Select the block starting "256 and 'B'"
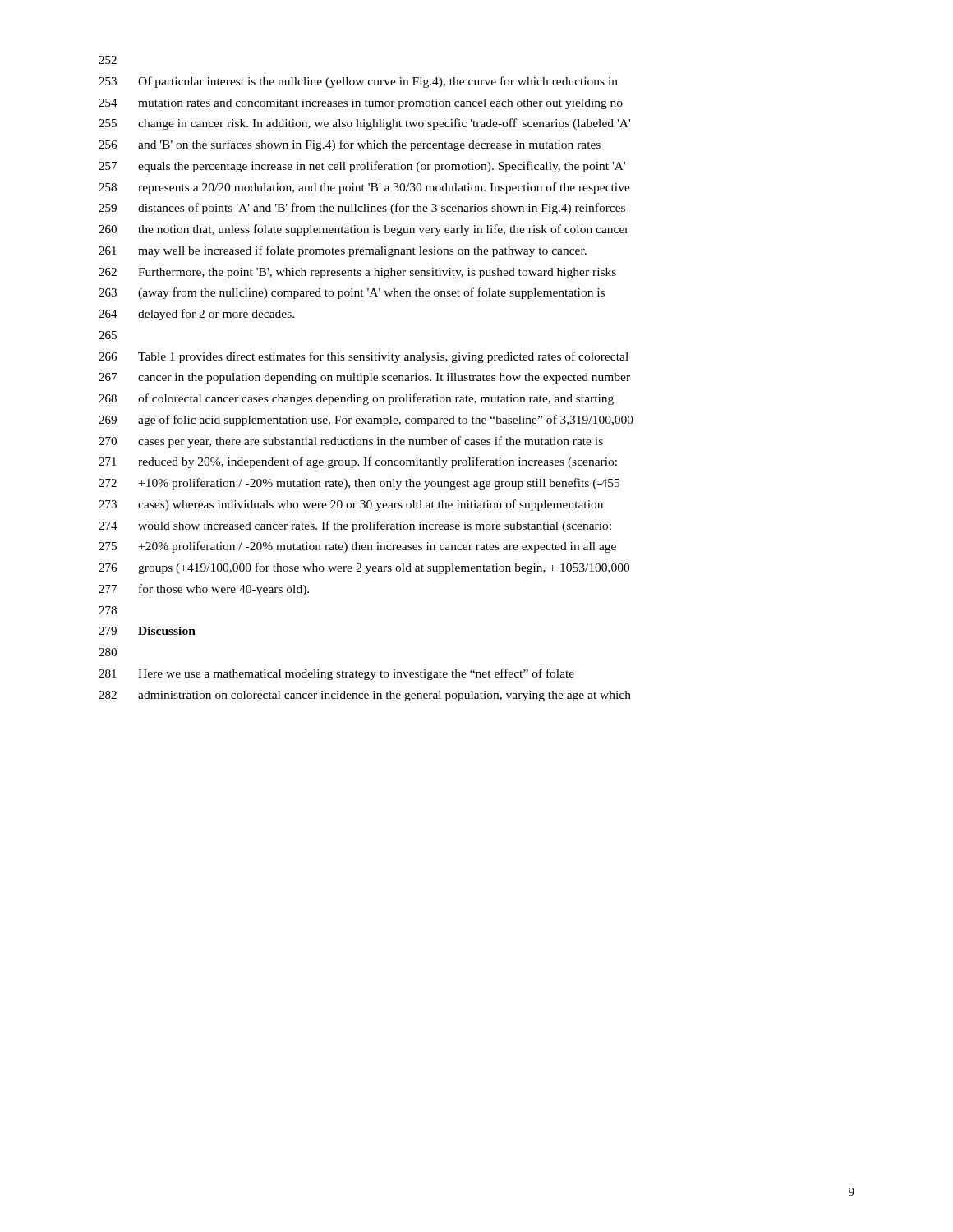This screenshot has height=1232, width=953. click(x=476, y=144)
